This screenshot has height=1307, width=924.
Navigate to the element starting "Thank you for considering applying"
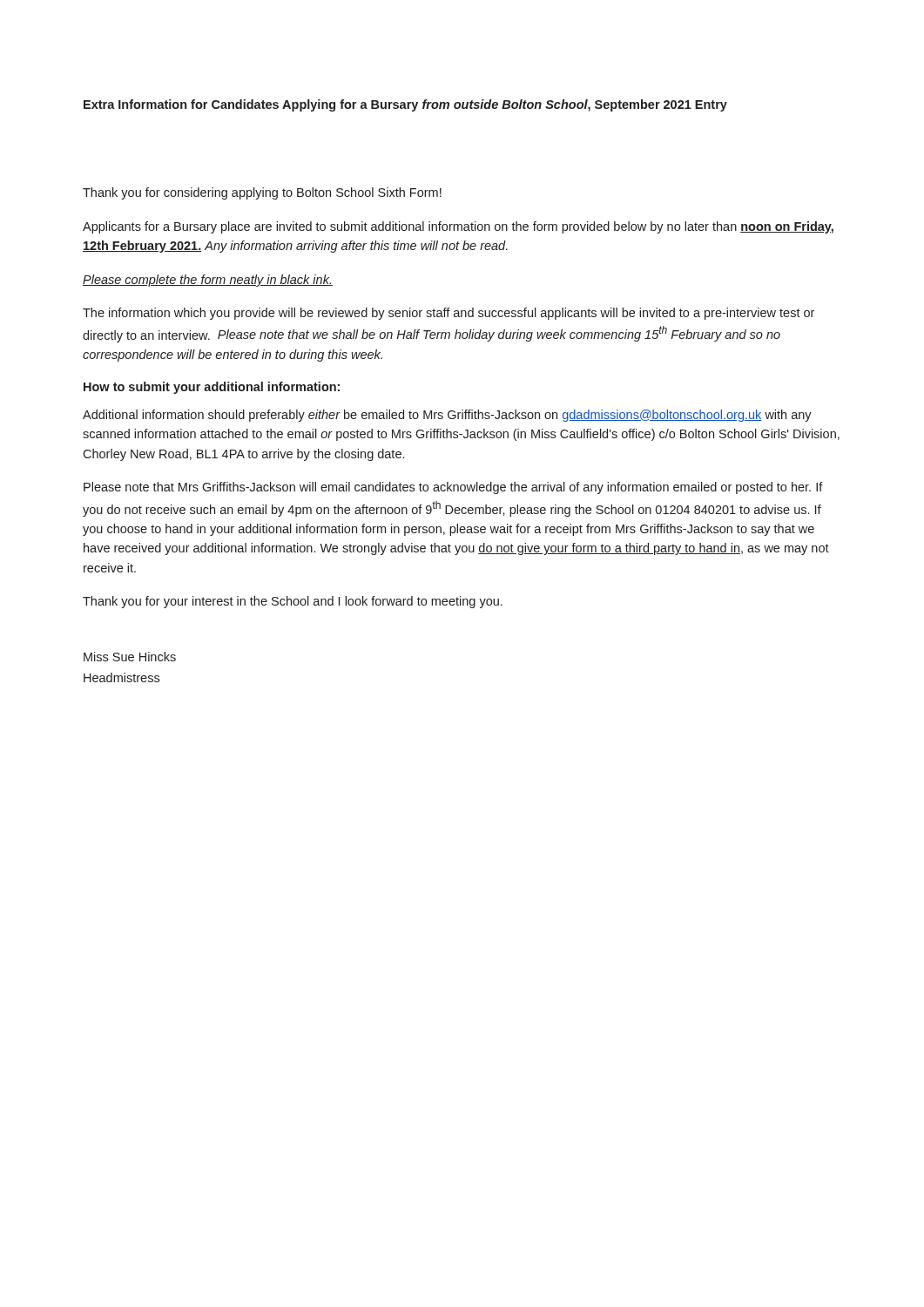[x=262, y=193]
